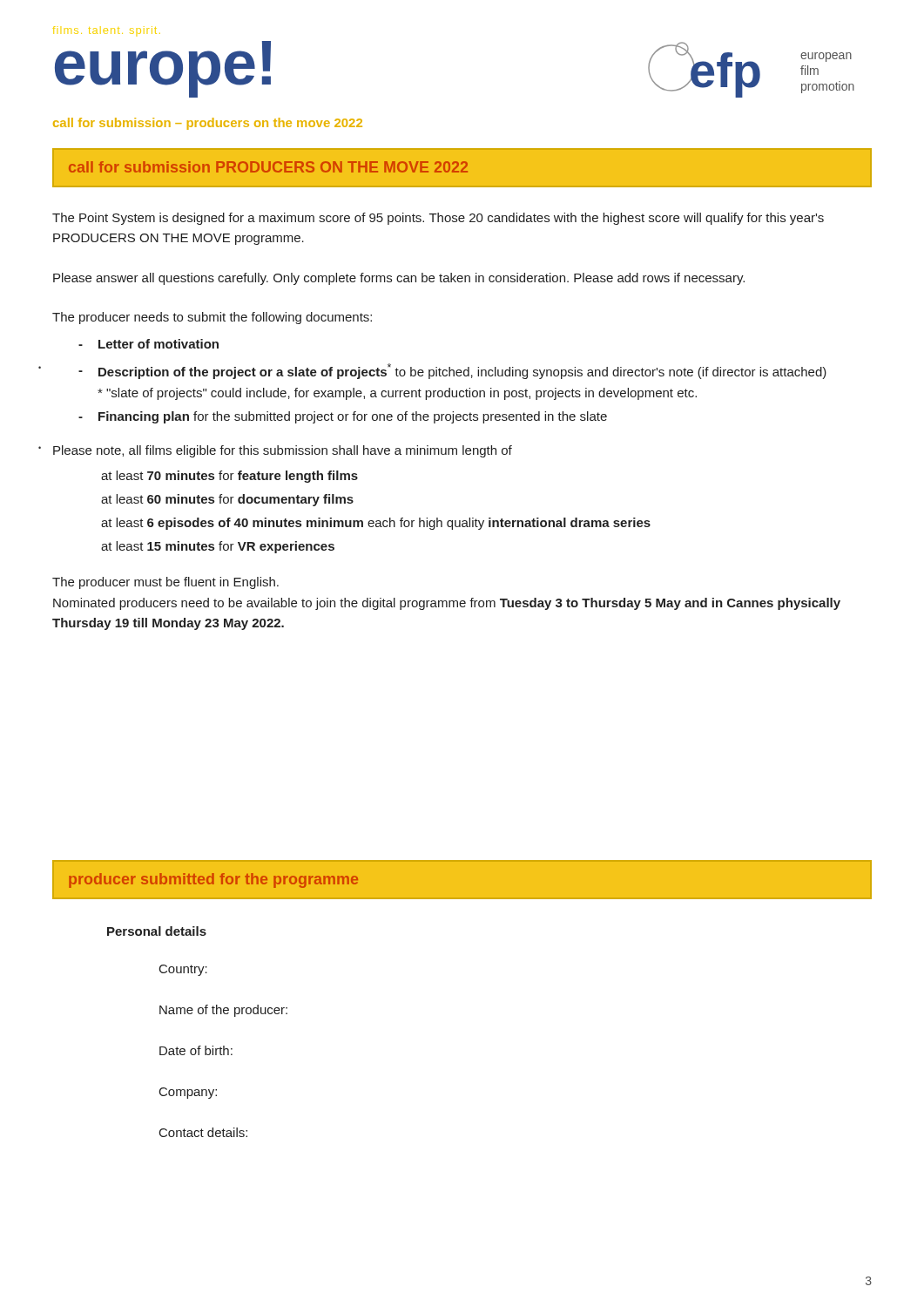Find the block on this page that starts "The producer must be fluent in English."

[446, 602]
